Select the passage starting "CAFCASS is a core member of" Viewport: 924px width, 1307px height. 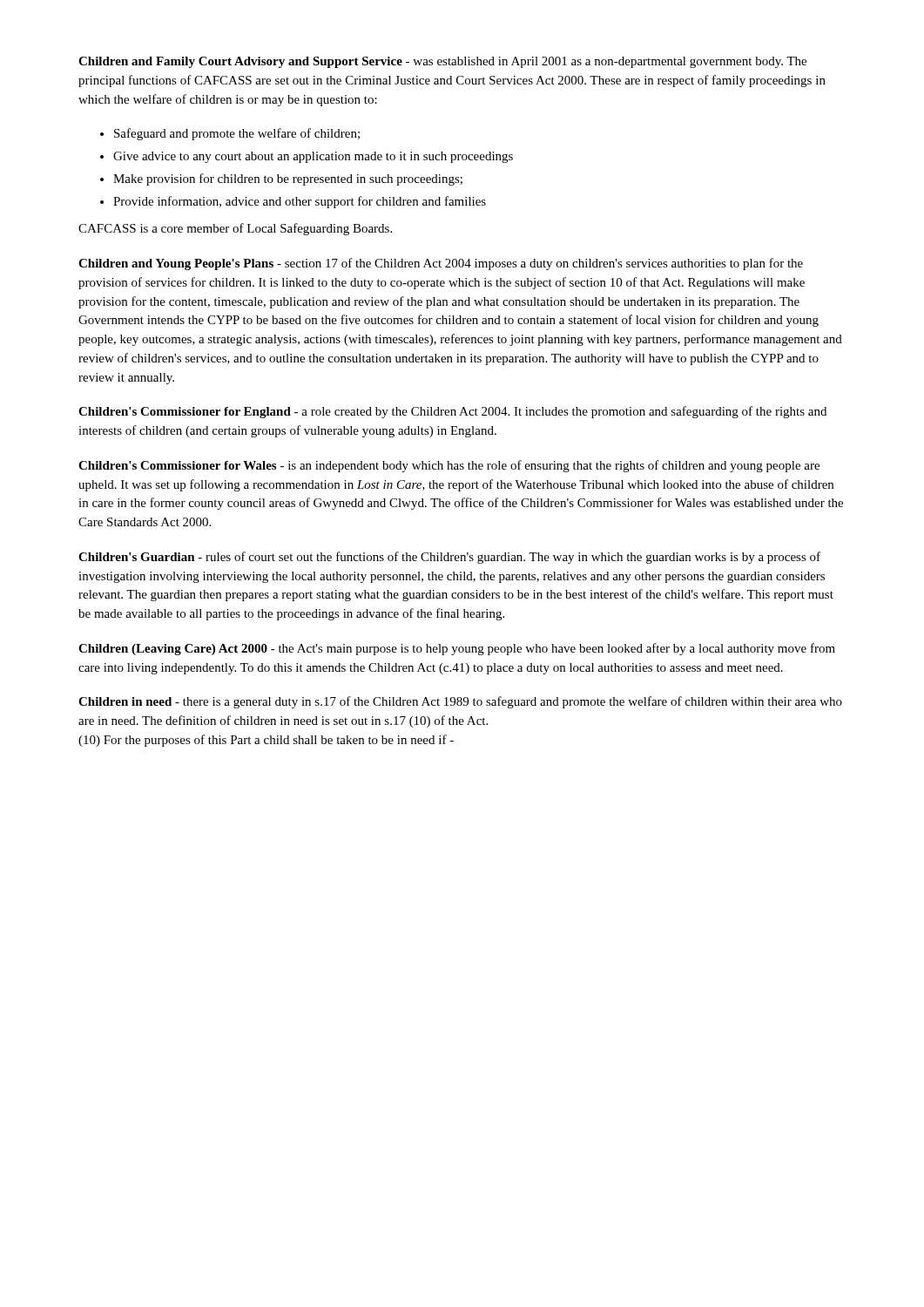click(x=236, y=229)
